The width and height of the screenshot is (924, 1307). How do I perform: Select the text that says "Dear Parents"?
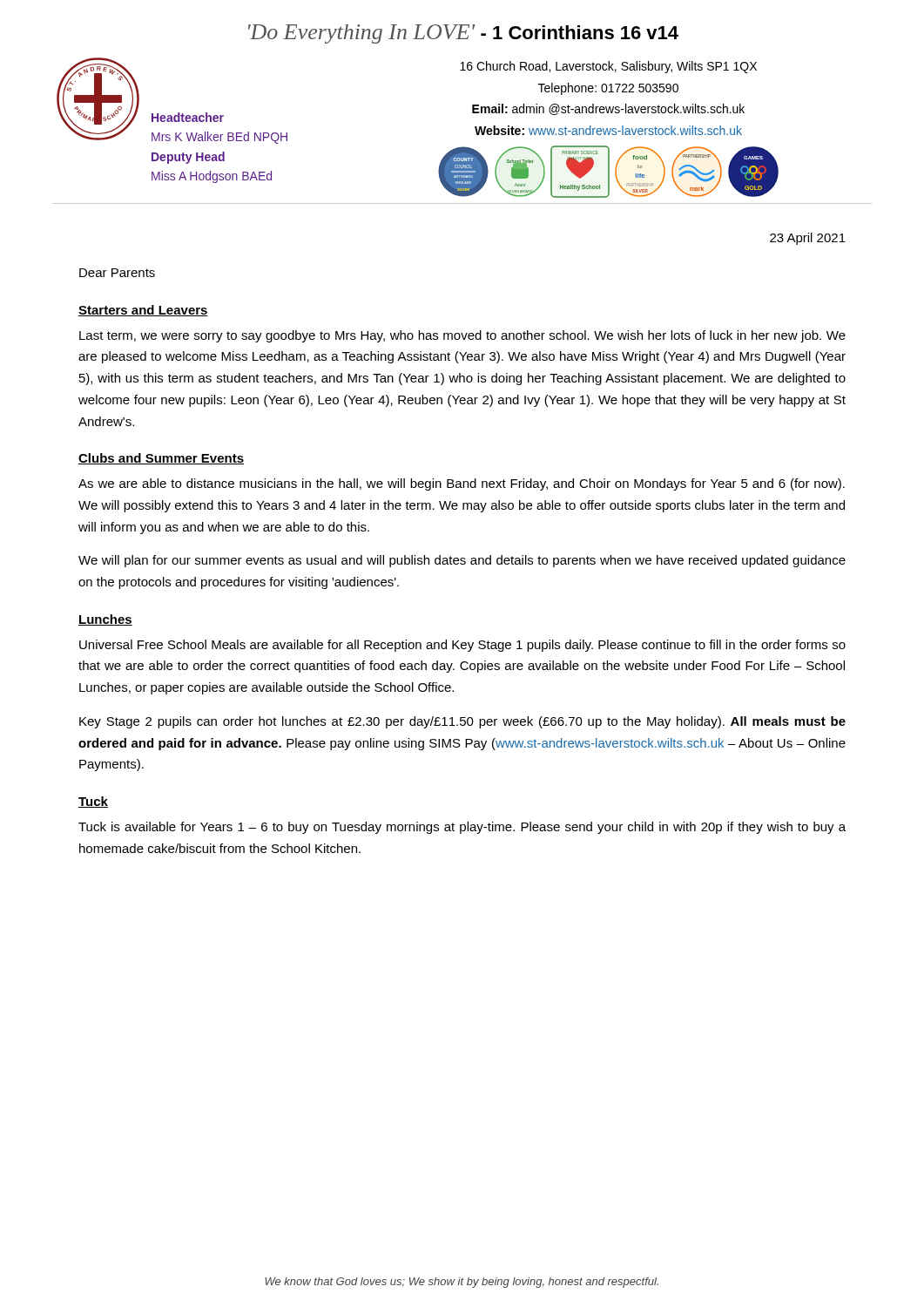(x=117, y=272)
